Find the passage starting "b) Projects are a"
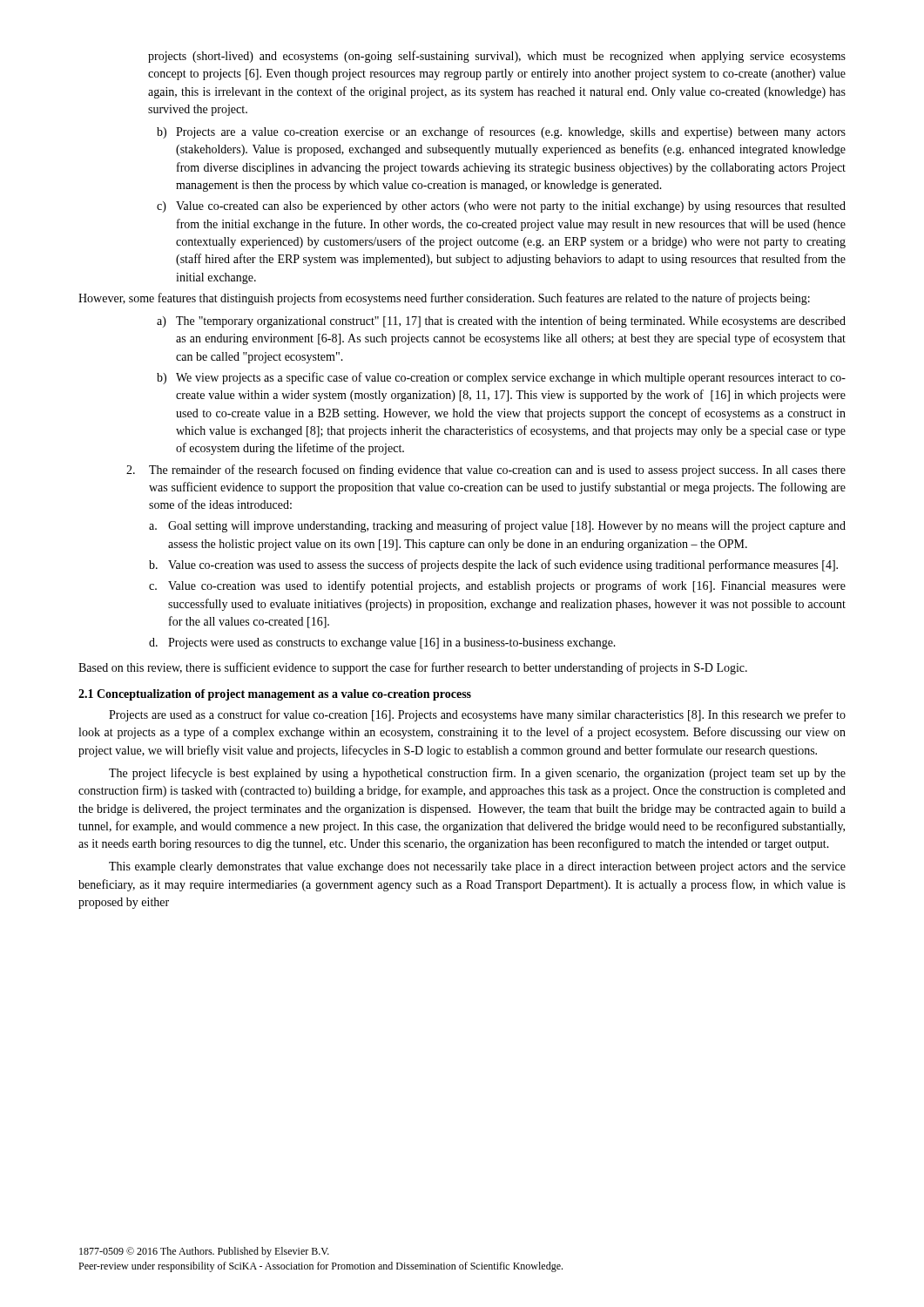 coord(501,159)
